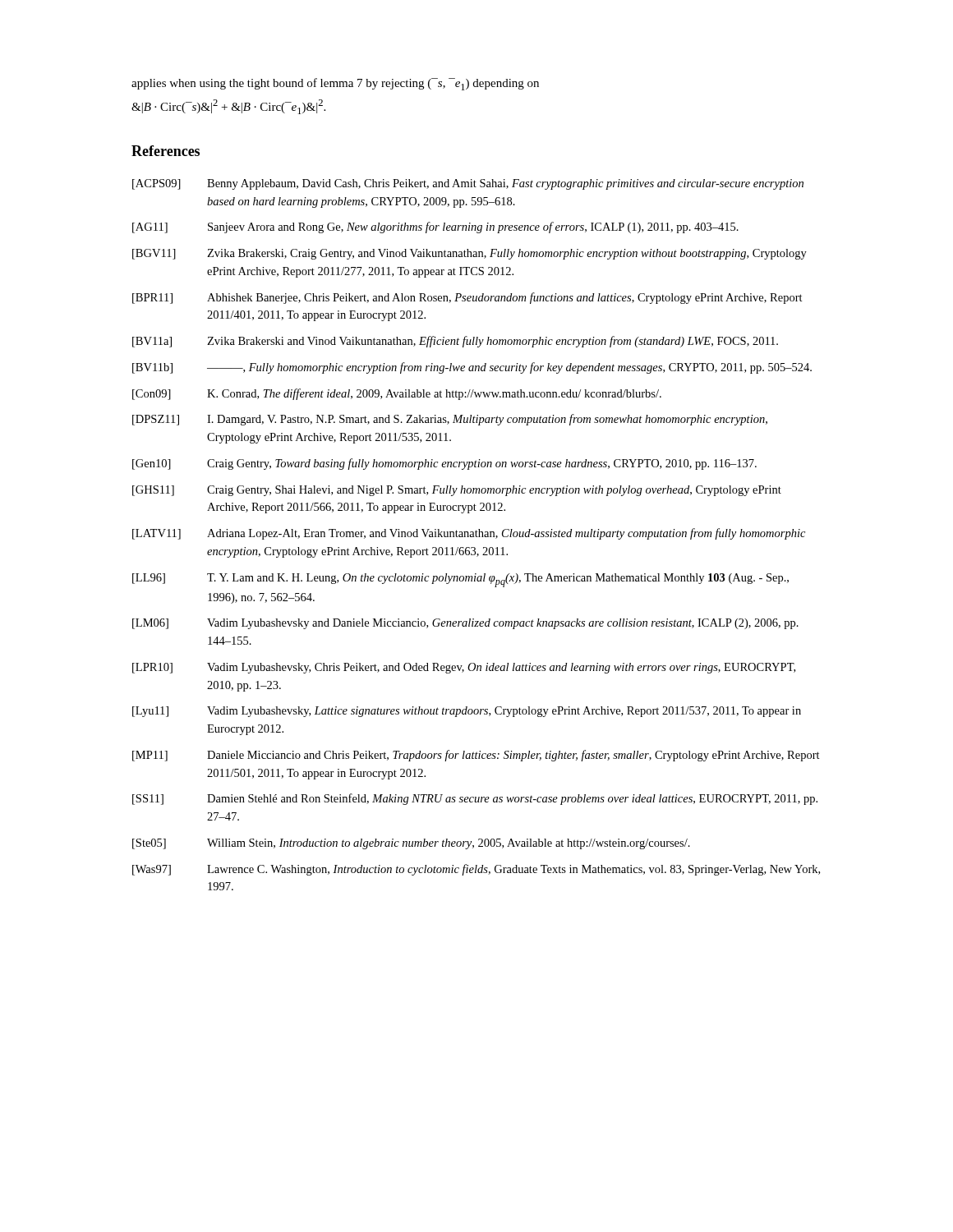
Task: Locate the block of text that opens with "[GHS11] Craig Gentry, Shai Halevi, and"
Action: point(476,499)
